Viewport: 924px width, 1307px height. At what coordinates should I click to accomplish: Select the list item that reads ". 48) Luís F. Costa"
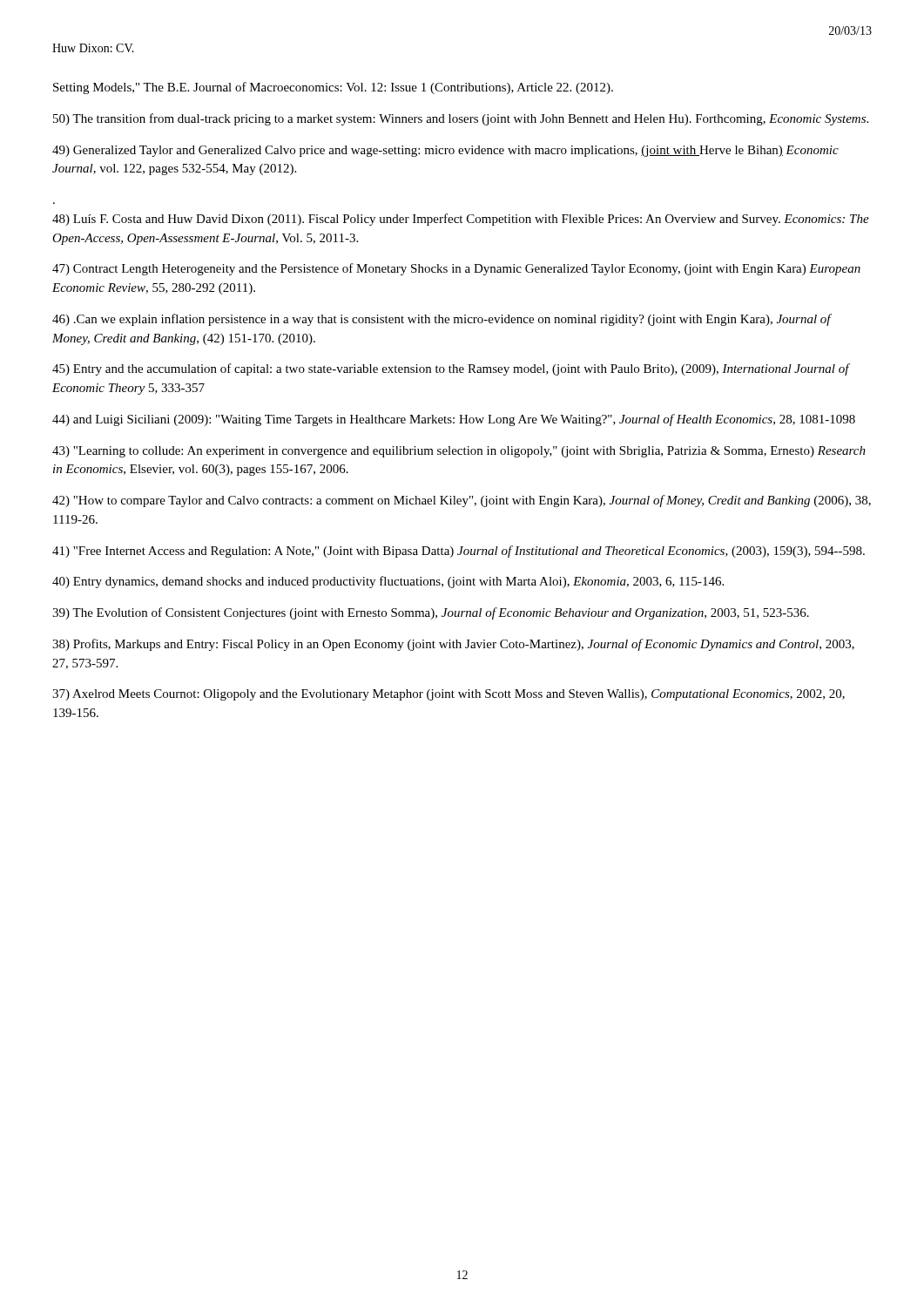[x=461, y=218]
